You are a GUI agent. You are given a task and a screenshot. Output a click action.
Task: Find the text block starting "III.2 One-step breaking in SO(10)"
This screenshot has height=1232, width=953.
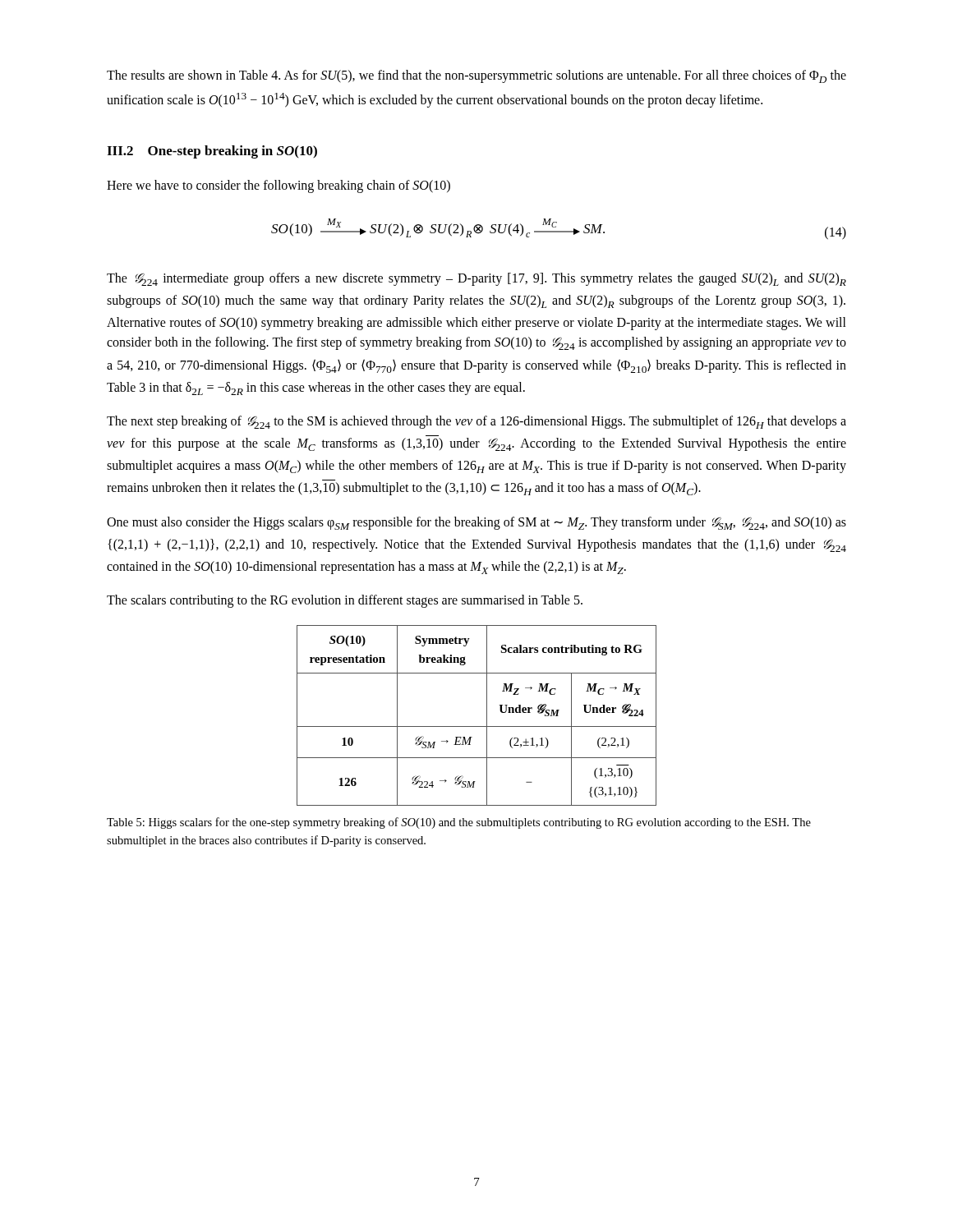point(212,150)
